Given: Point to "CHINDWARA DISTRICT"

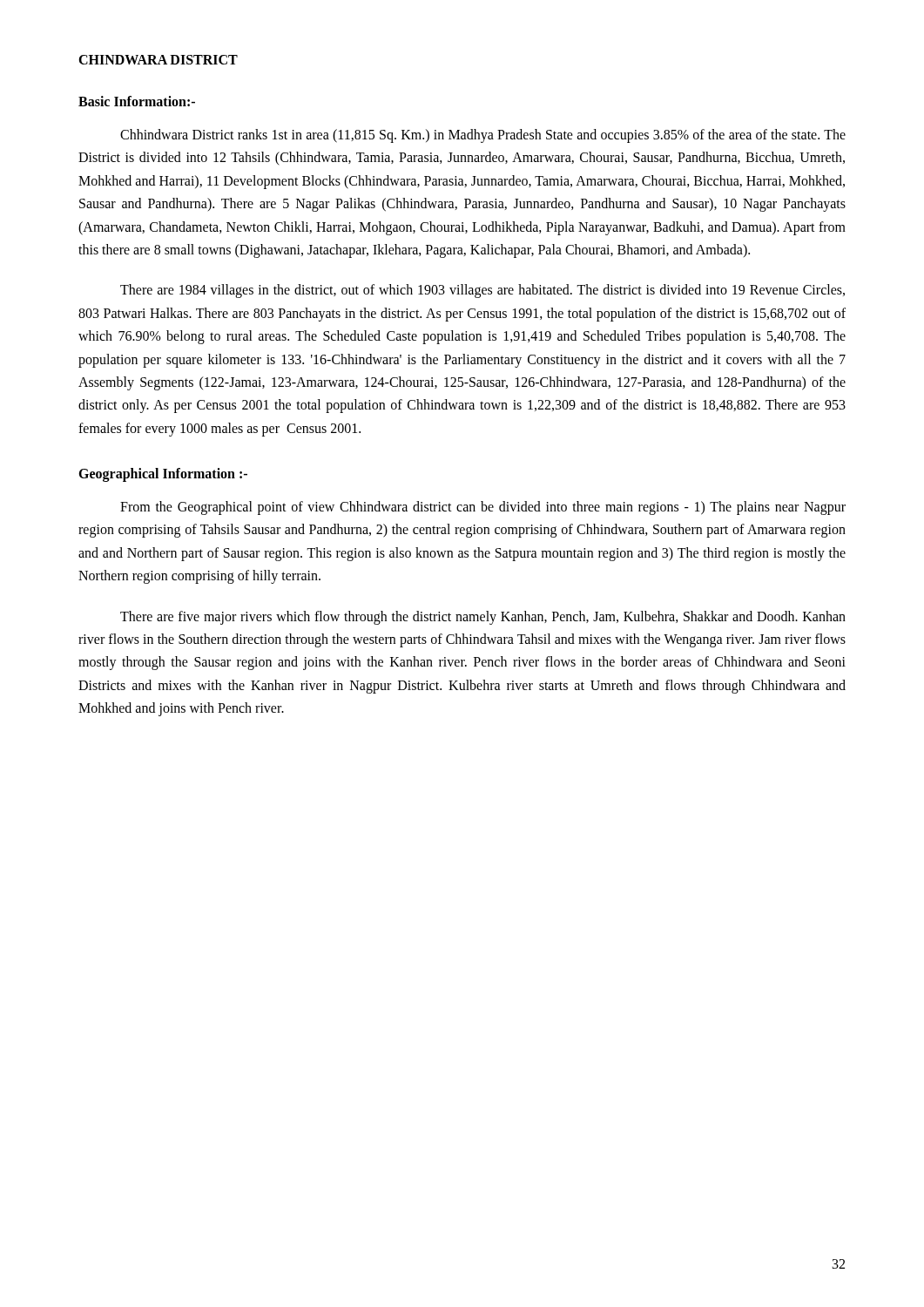Looking at the screenshot, I should [x=158, y=60].
